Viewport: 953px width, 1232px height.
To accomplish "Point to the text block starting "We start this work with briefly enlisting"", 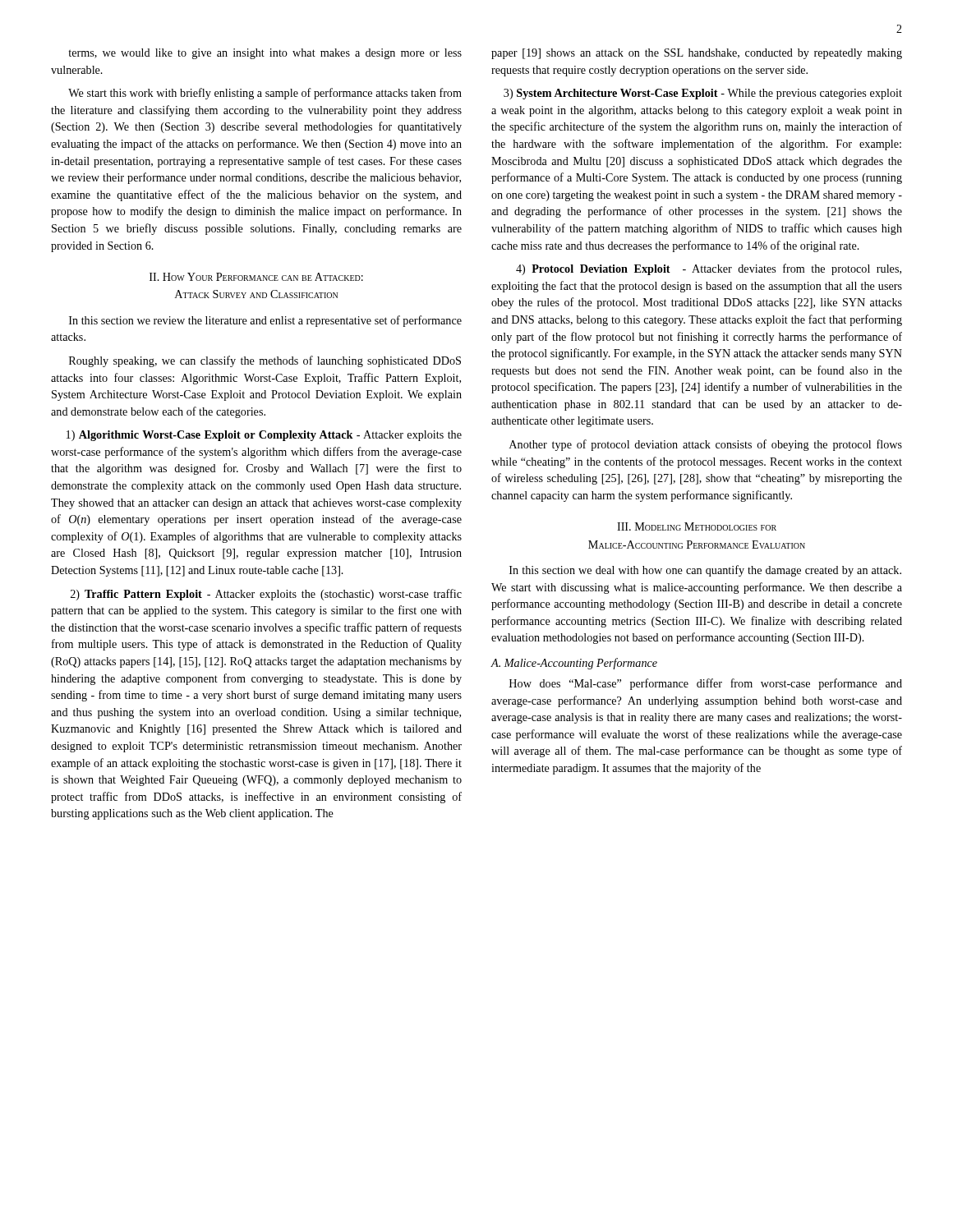I will pos(256,169).
